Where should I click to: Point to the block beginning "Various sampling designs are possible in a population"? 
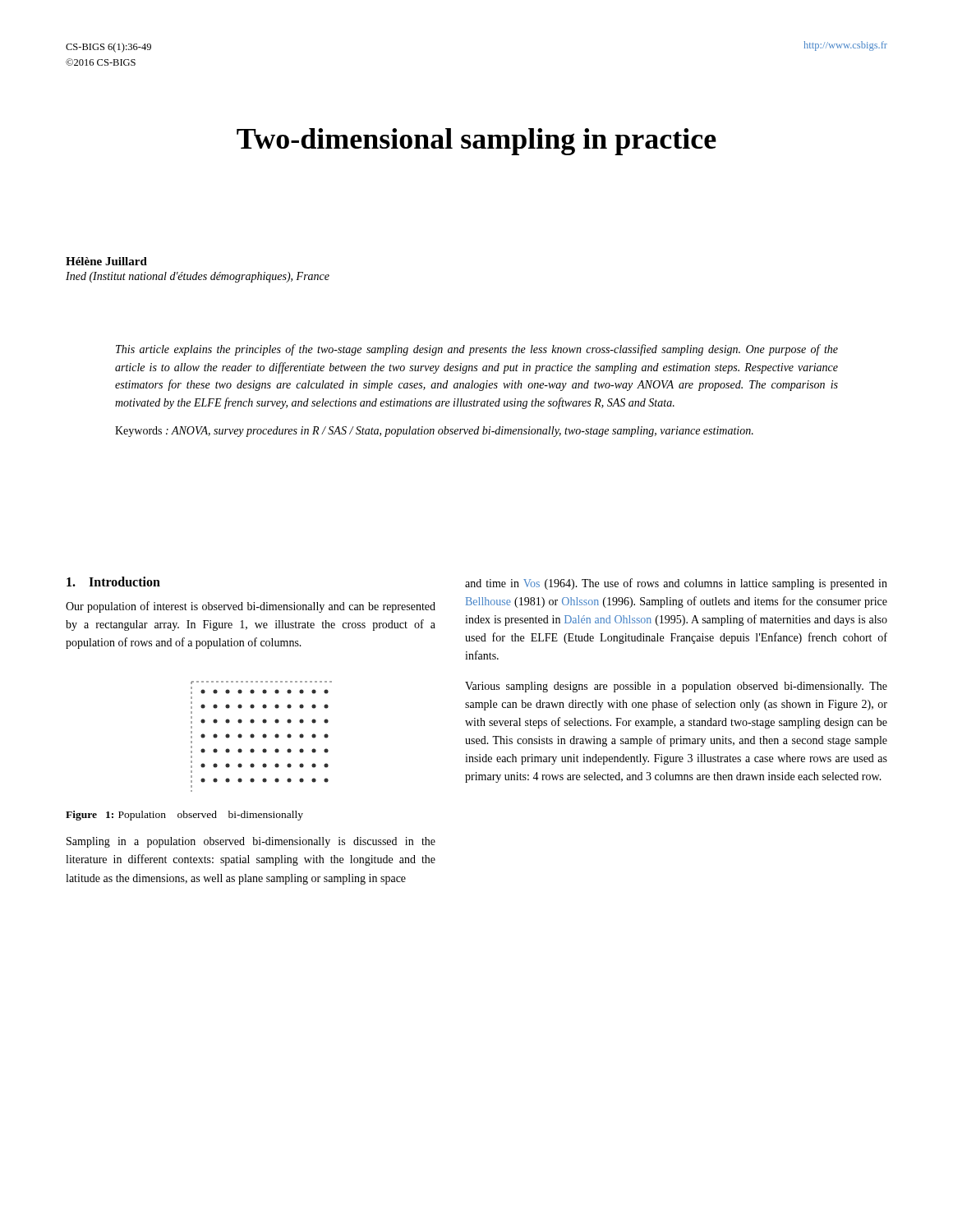coord(676,731)
